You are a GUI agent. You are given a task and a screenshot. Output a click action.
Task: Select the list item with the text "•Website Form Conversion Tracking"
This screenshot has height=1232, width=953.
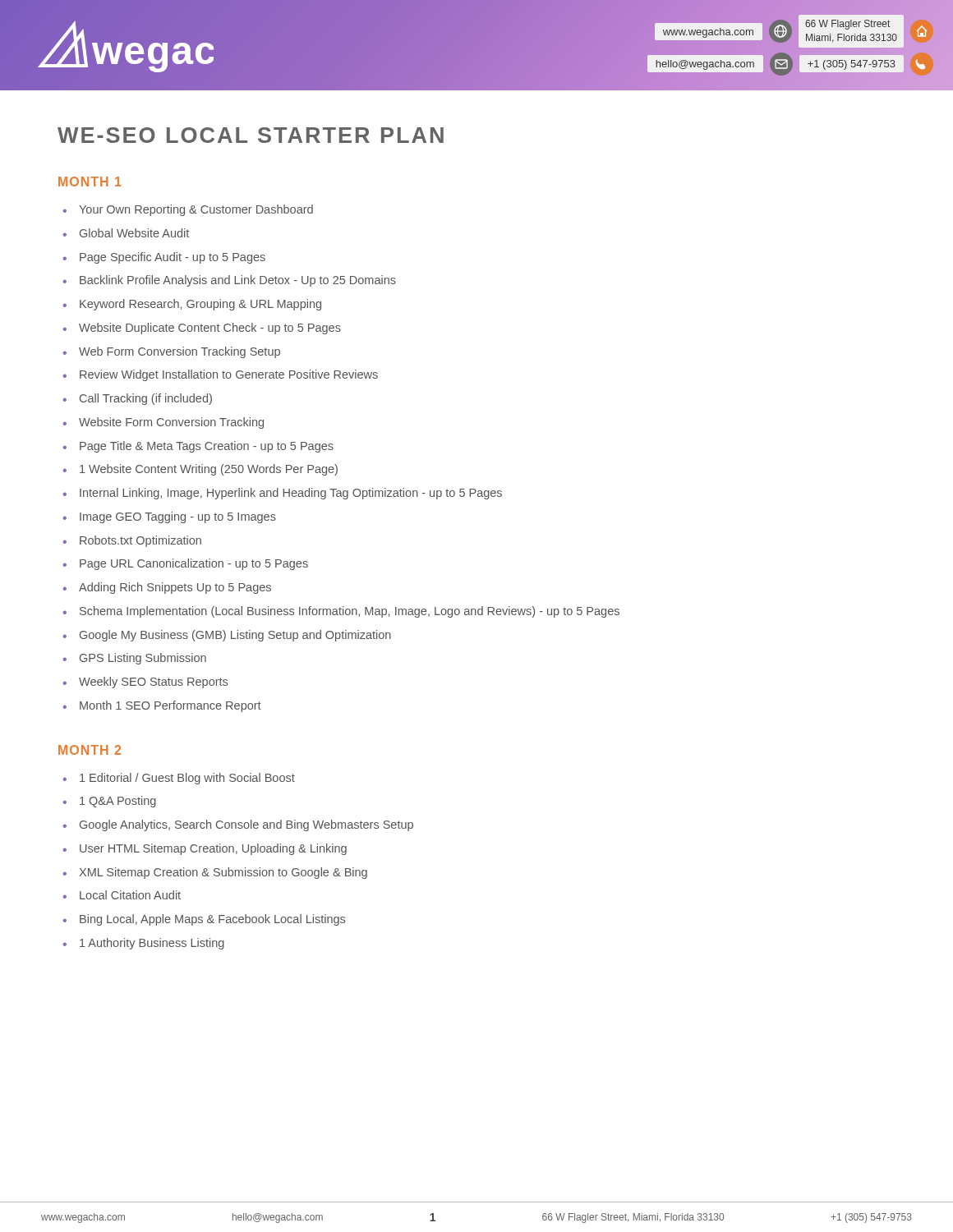click(x=164, y=423)
